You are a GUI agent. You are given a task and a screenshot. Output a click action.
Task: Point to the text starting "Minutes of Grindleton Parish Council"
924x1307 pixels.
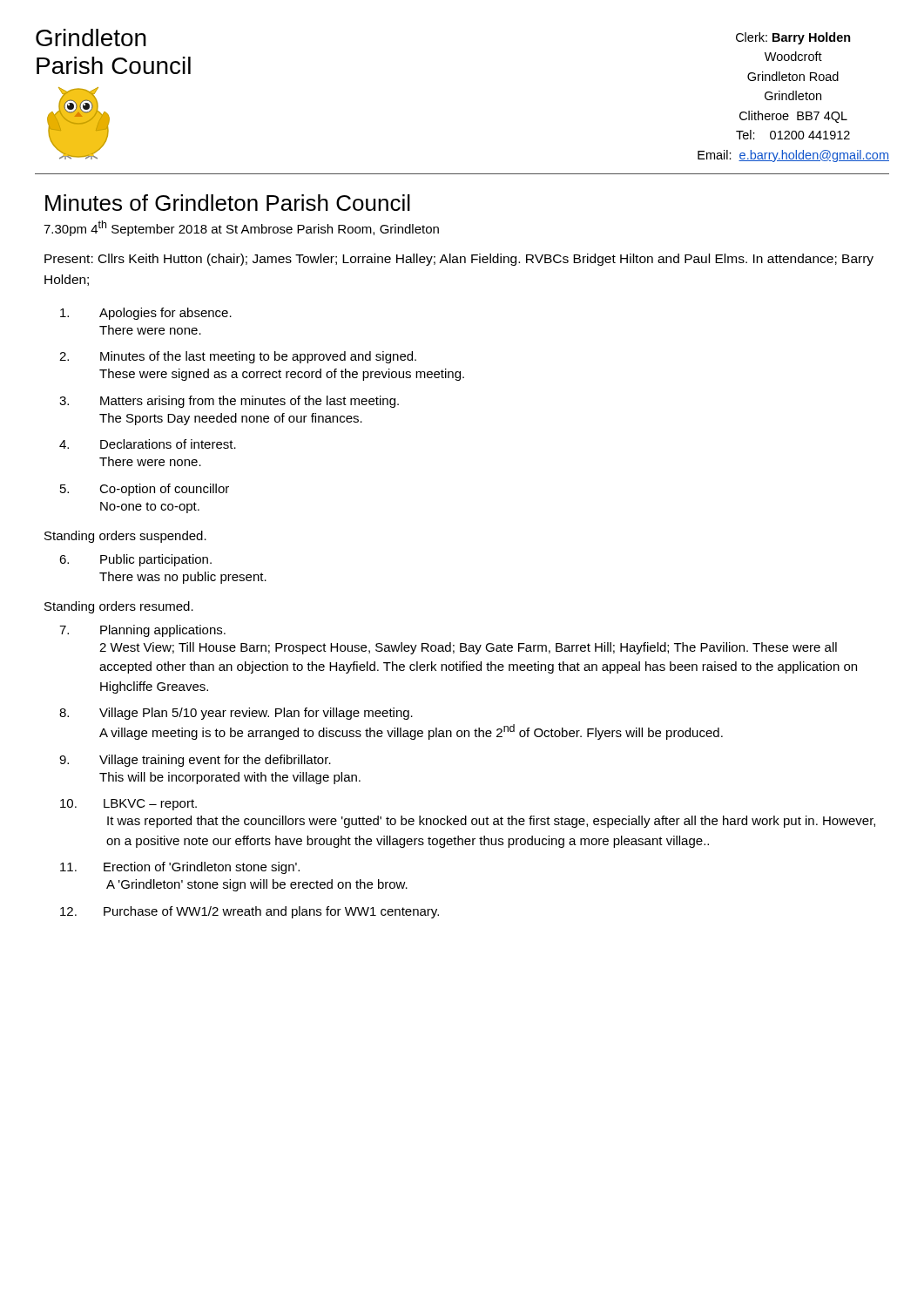coord(227,203)
